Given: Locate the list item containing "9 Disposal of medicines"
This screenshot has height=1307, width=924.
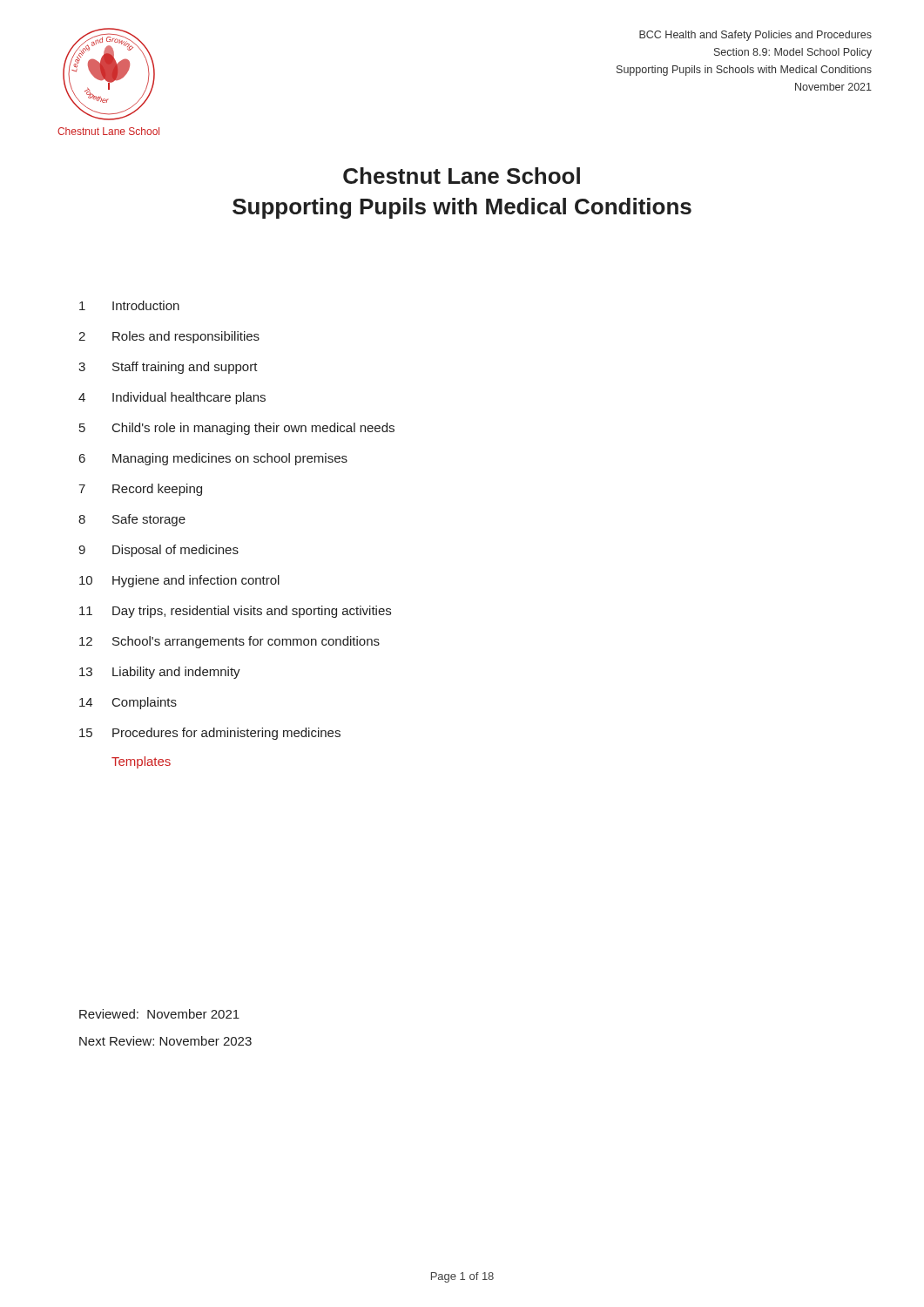Looking at the screenshot, I should [x=158, y=549].
